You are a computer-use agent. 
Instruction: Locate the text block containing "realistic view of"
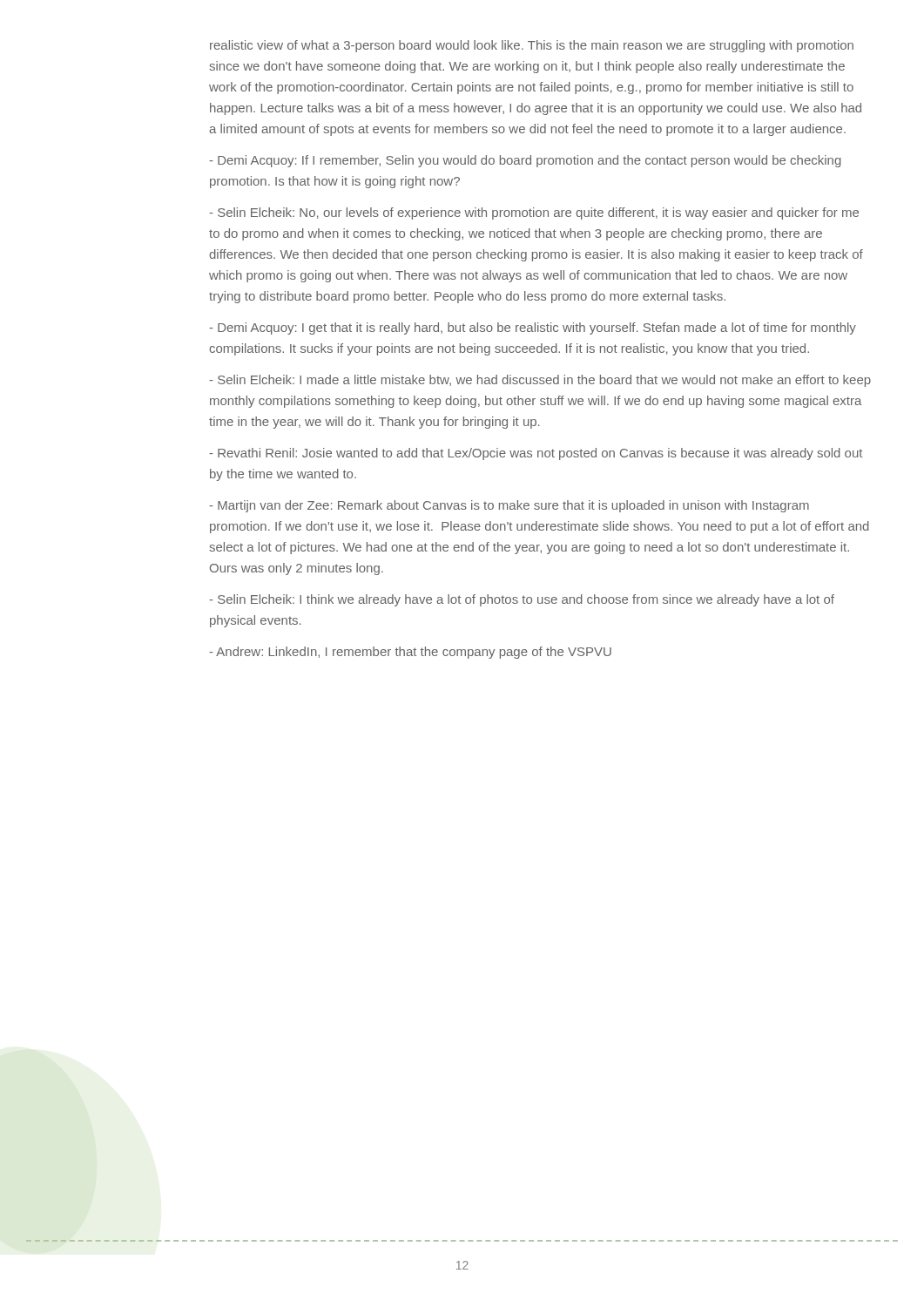coord(540,349)
